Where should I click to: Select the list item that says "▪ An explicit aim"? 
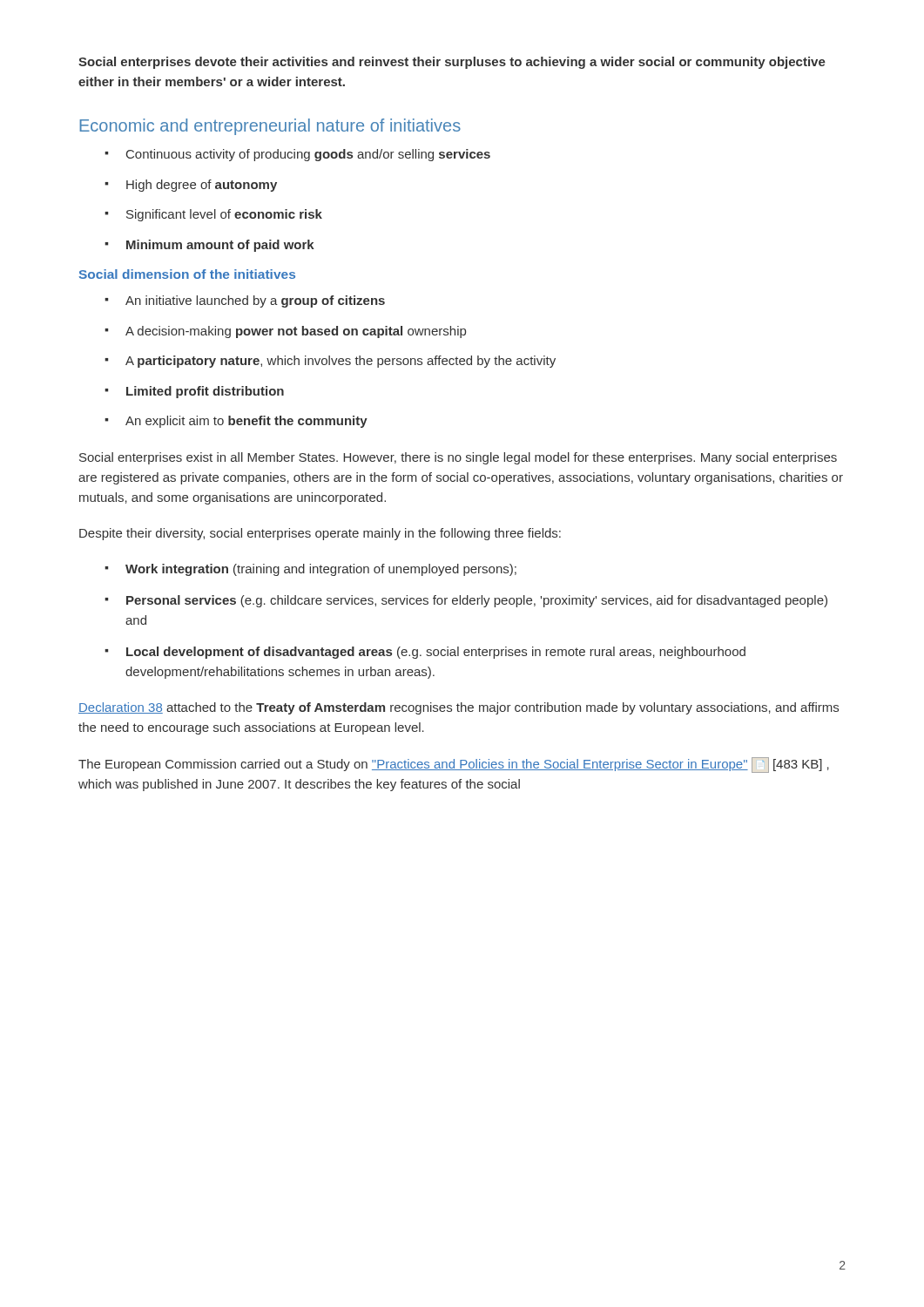point(236,422)
